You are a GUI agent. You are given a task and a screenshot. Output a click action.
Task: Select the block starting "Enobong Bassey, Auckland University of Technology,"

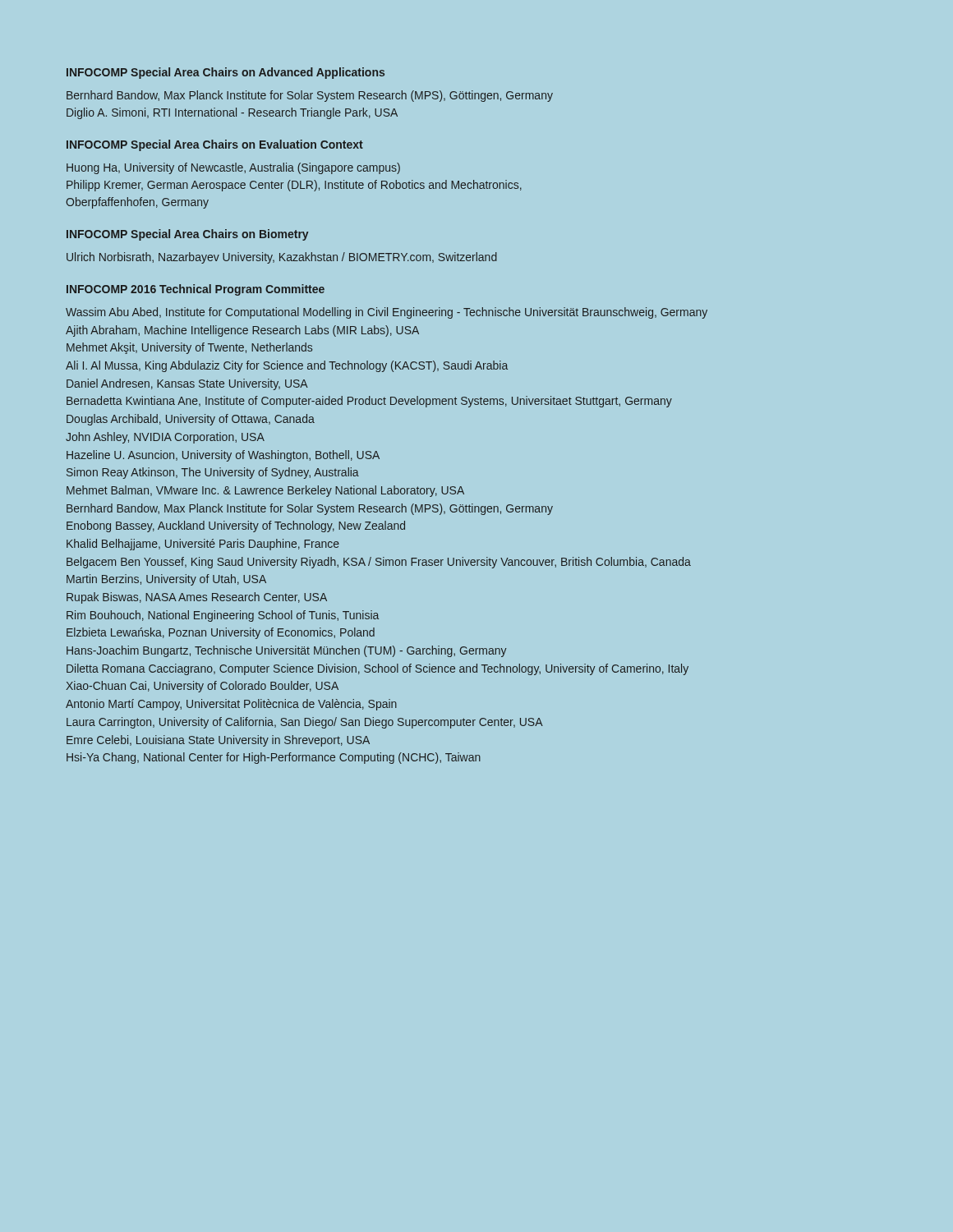click(236, 526)
